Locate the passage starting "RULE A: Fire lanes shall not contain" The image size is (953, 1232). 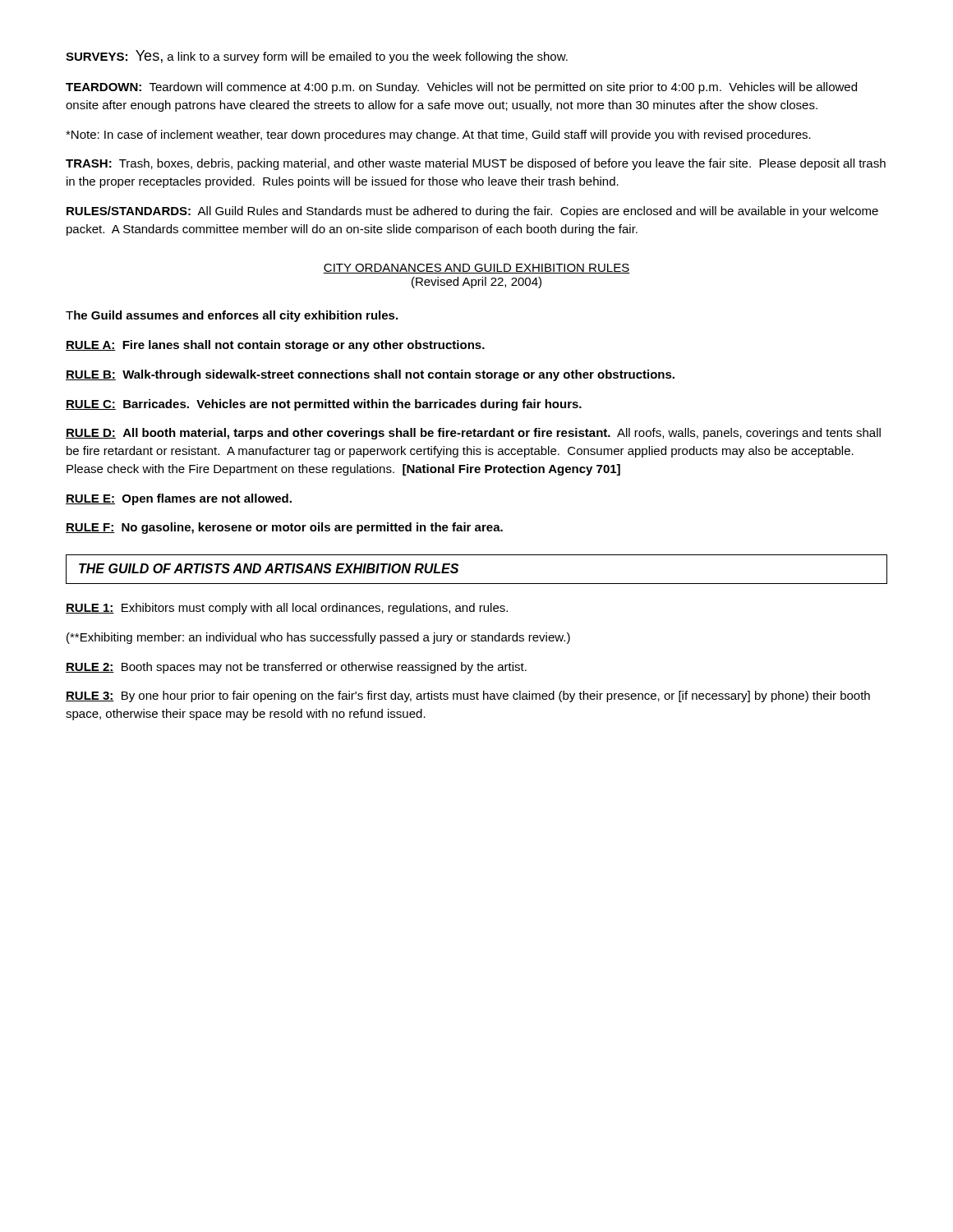coord(275,345)
